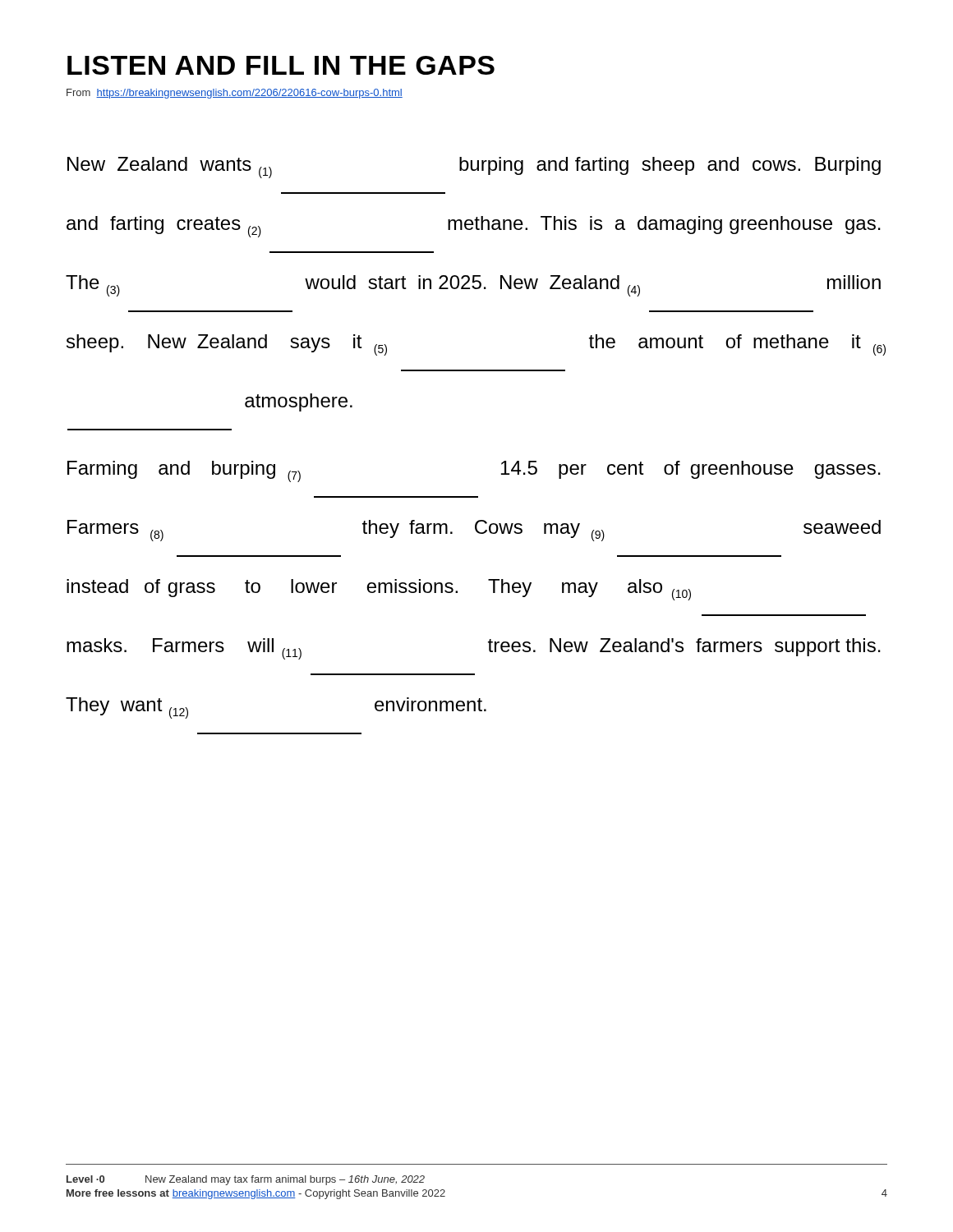Find the region starting "Farming and burping (7) 14.5"

click(x=130, y=472)
